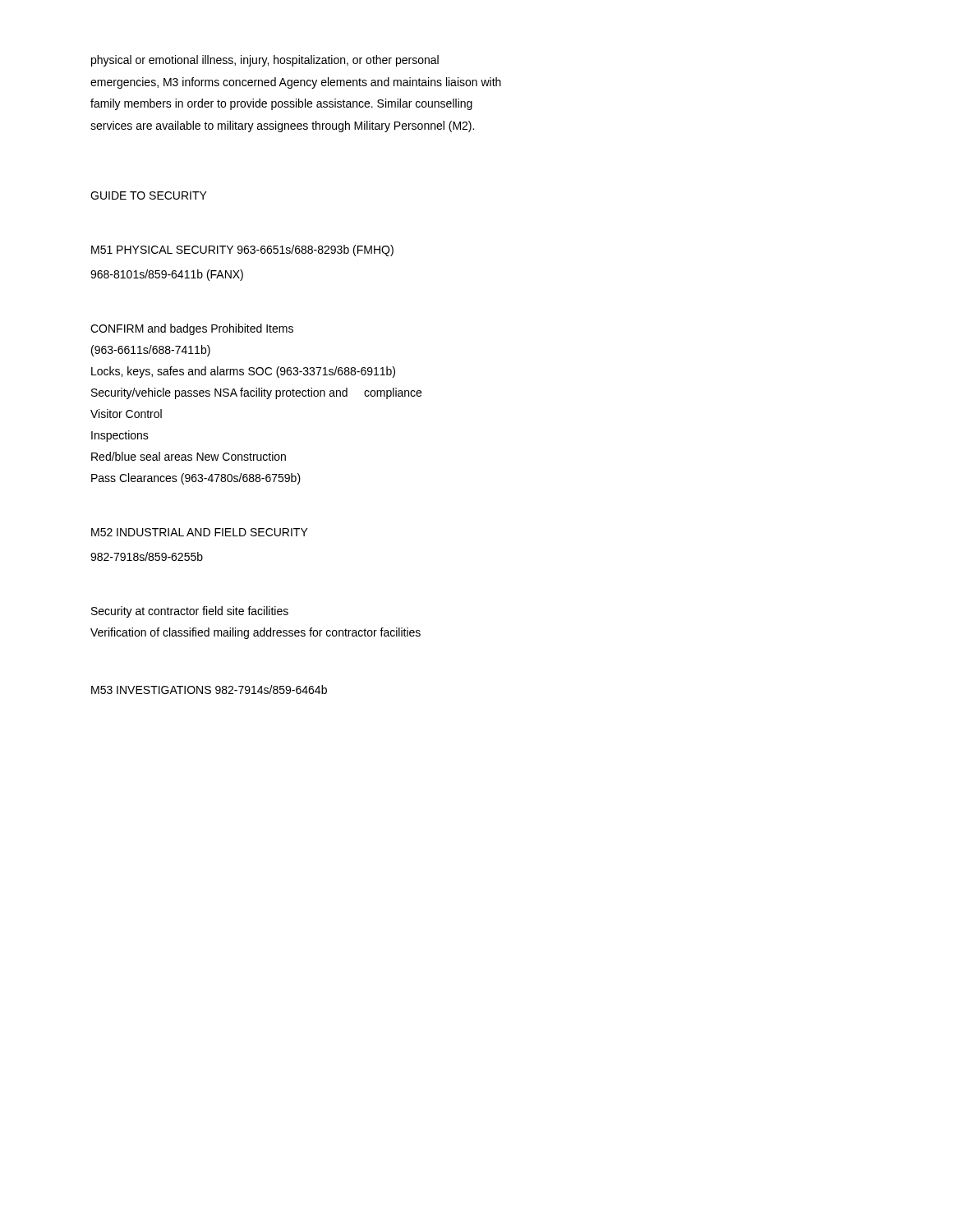Select the passage starting "Visitor Control"
This screenshot has height=1232, width=953.
(126, 414)
